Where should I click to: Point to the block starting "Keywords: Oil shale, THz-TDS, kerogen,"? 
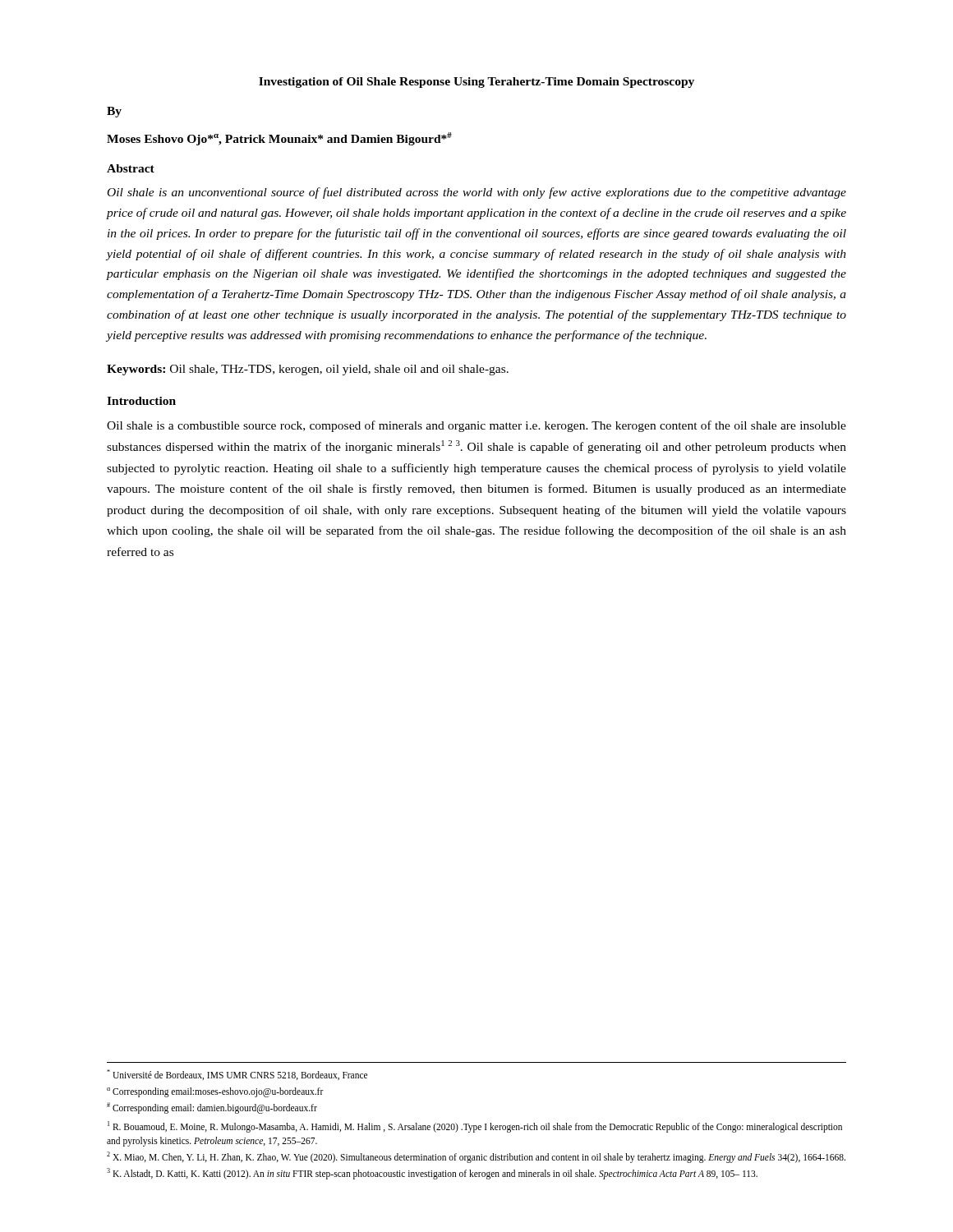308,368
